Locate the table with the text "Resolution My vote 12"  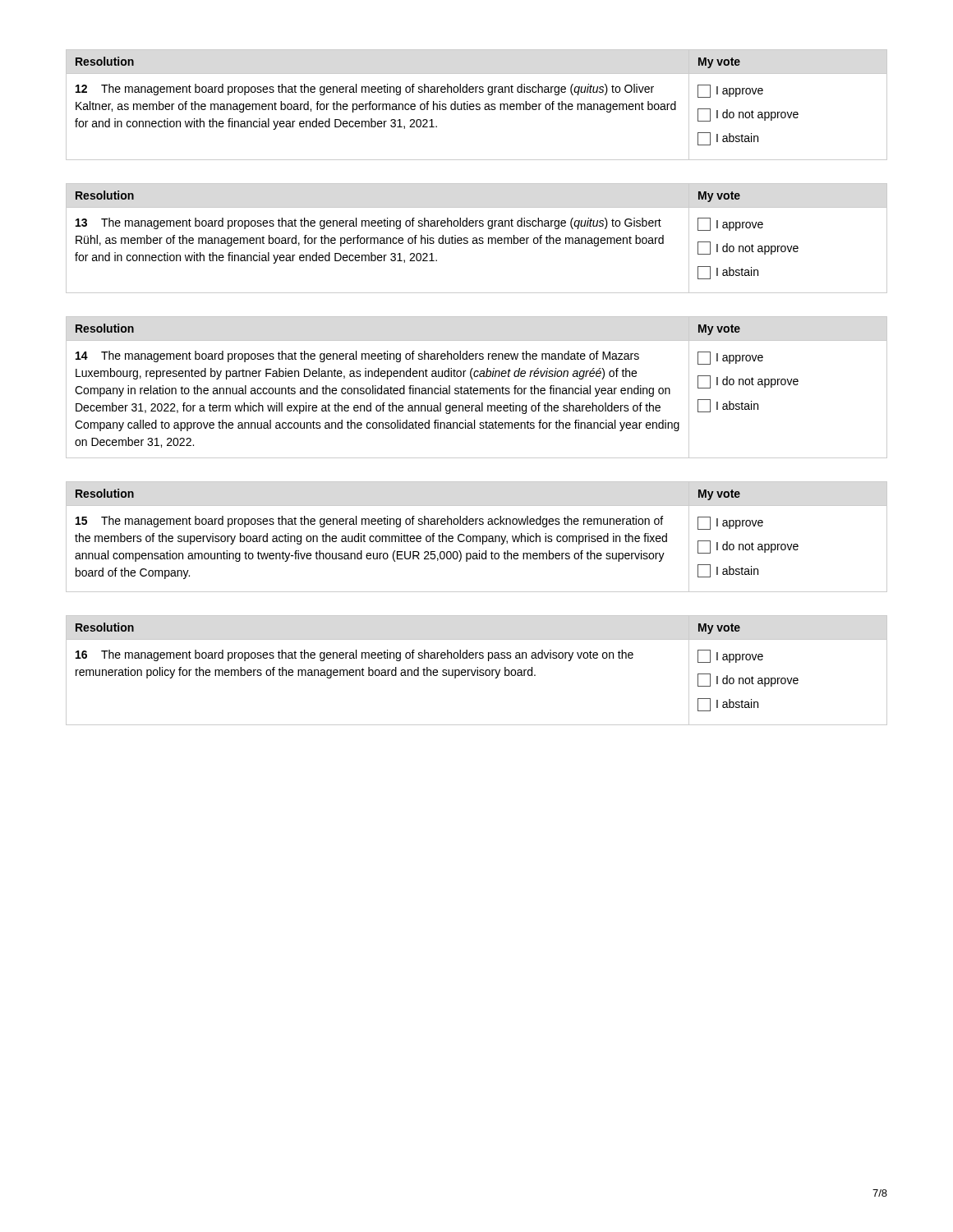click(476, 105)
